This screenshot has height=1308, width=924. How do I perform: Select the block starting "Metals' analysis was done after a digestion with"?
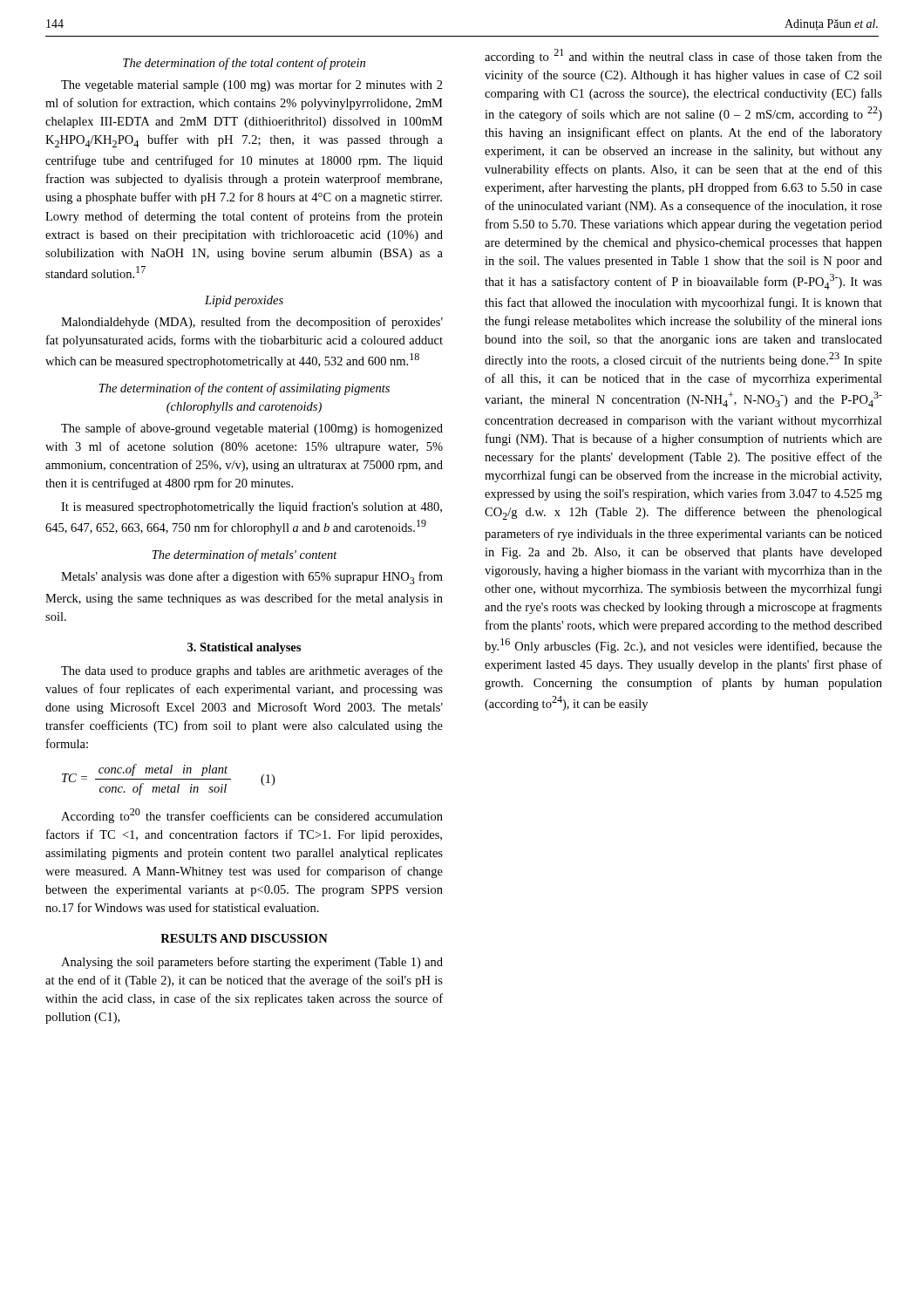click(x=244, y=597)
